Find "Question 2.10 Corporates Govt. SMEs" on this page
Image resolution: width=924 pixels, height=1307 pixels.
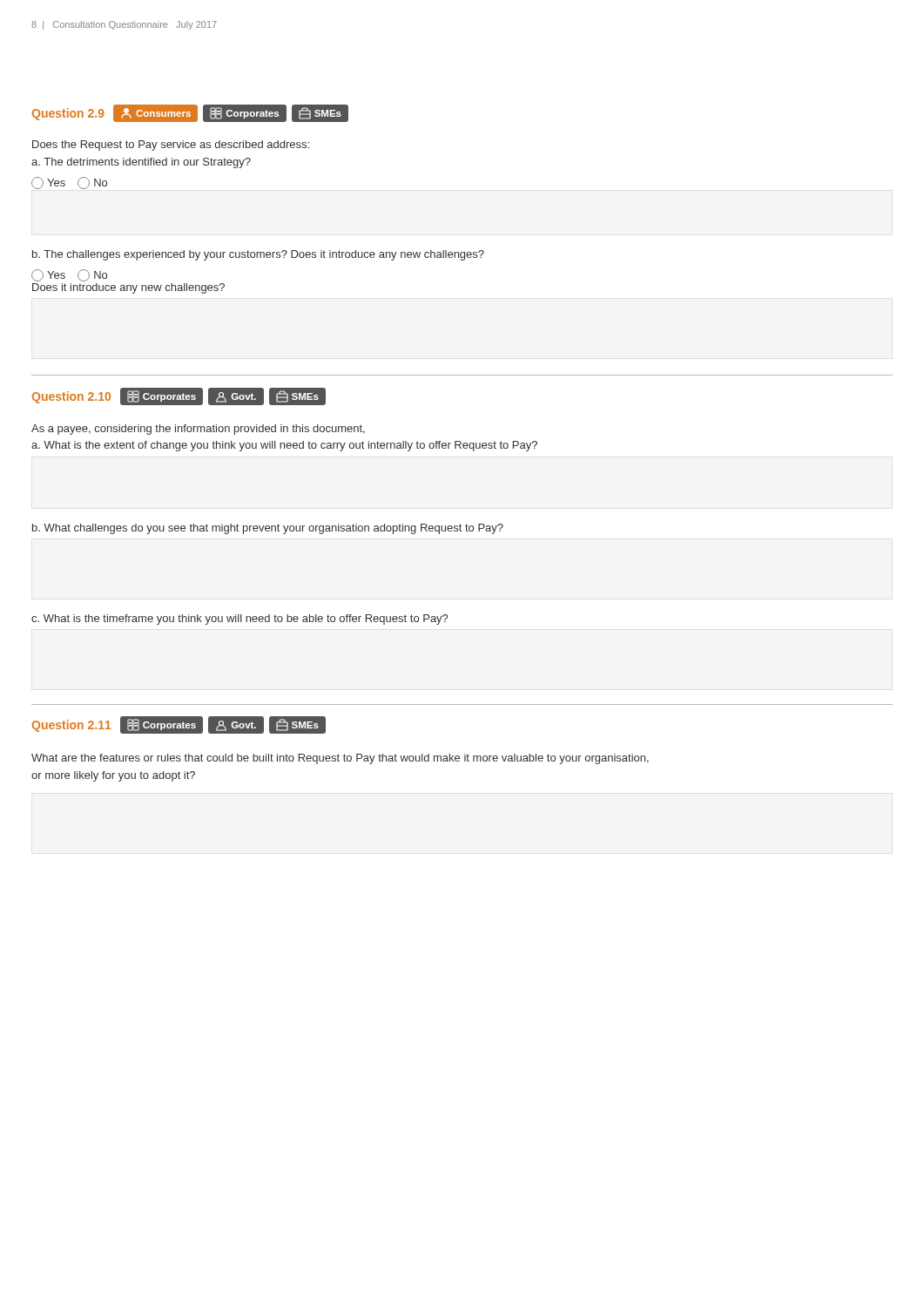point(178,396)
